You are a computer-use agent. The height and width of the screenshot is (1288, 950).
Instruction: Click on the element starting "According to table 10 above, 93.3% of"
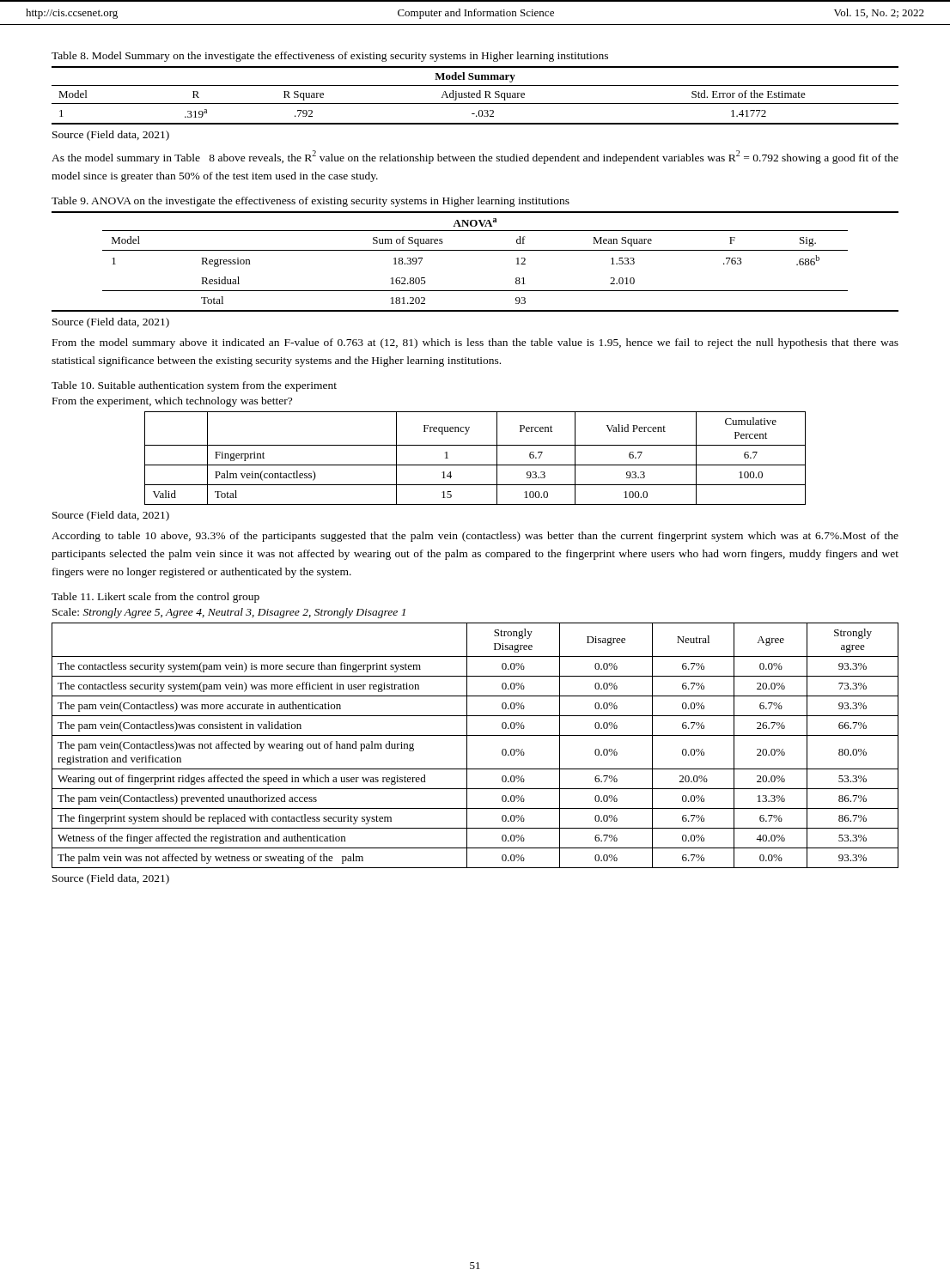click(x=475, y=554)
